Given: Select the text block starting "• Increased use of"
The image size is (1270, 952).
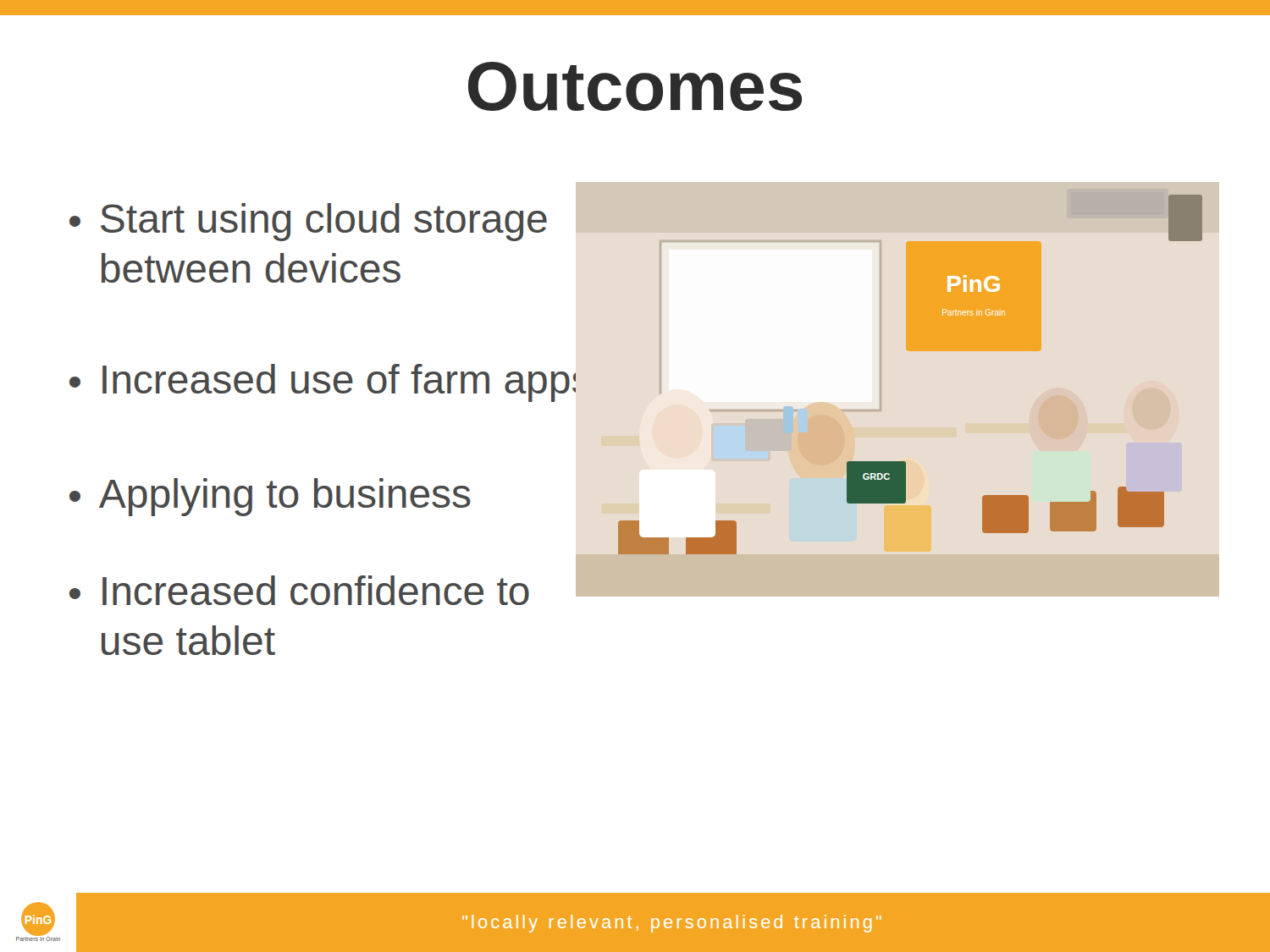Looking at the screenshot, I should point(330,381).
